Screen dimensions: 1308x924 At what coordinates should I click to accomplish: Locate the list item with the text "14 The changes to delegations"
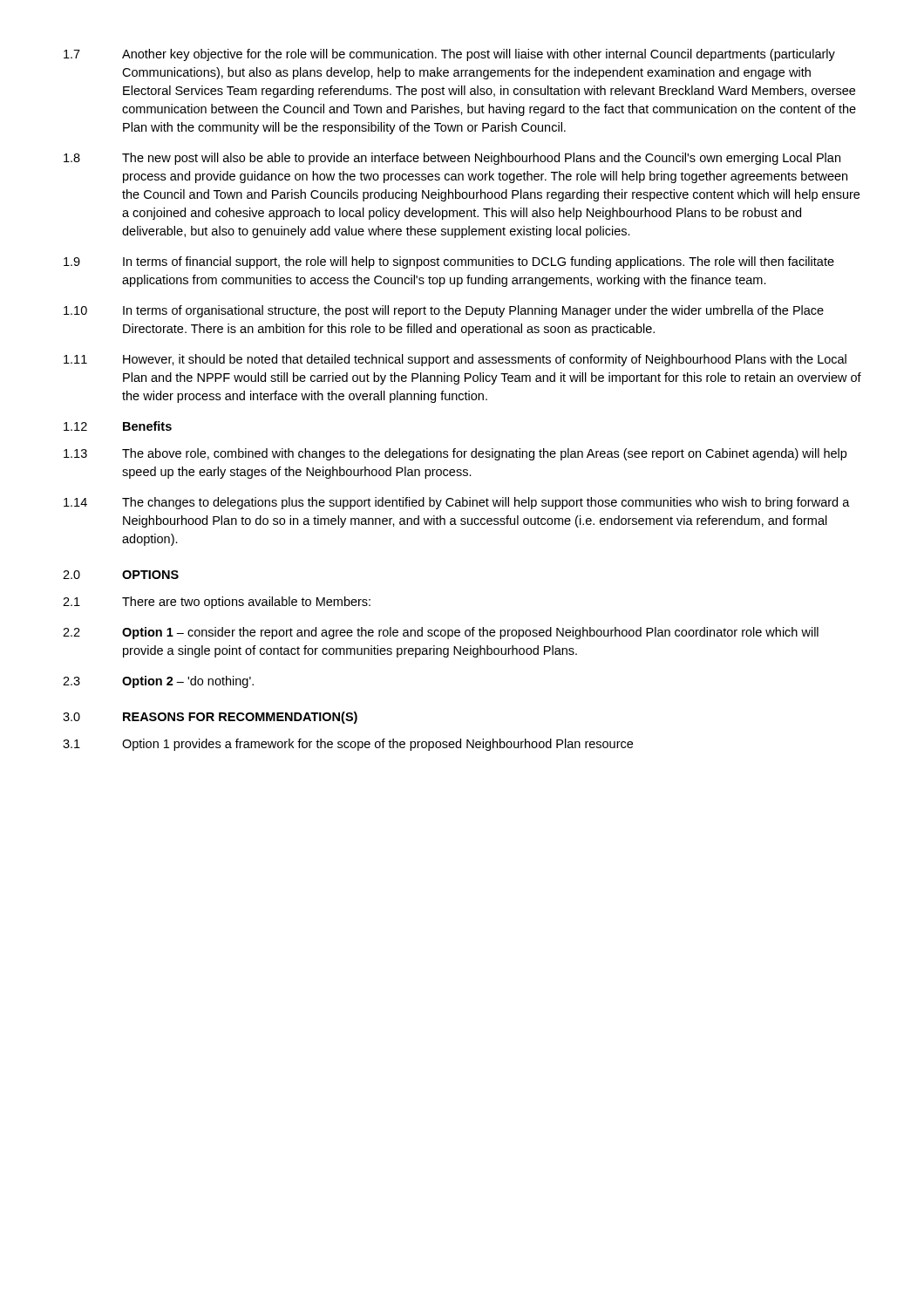tap(462, 521)
